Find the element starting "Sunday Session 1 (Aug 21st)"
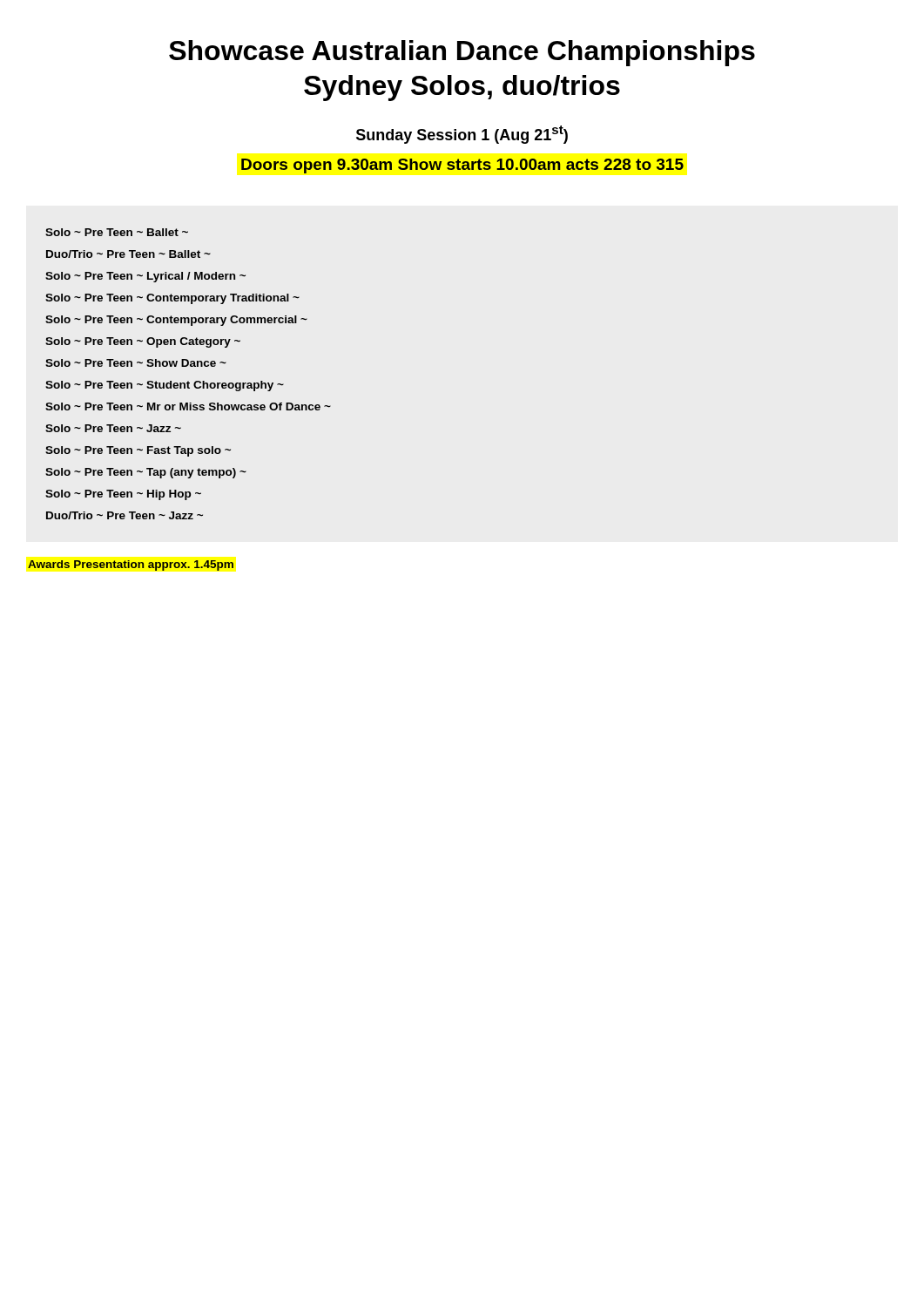The width and height of the screenshot is (924, 1307). point(462,133)
